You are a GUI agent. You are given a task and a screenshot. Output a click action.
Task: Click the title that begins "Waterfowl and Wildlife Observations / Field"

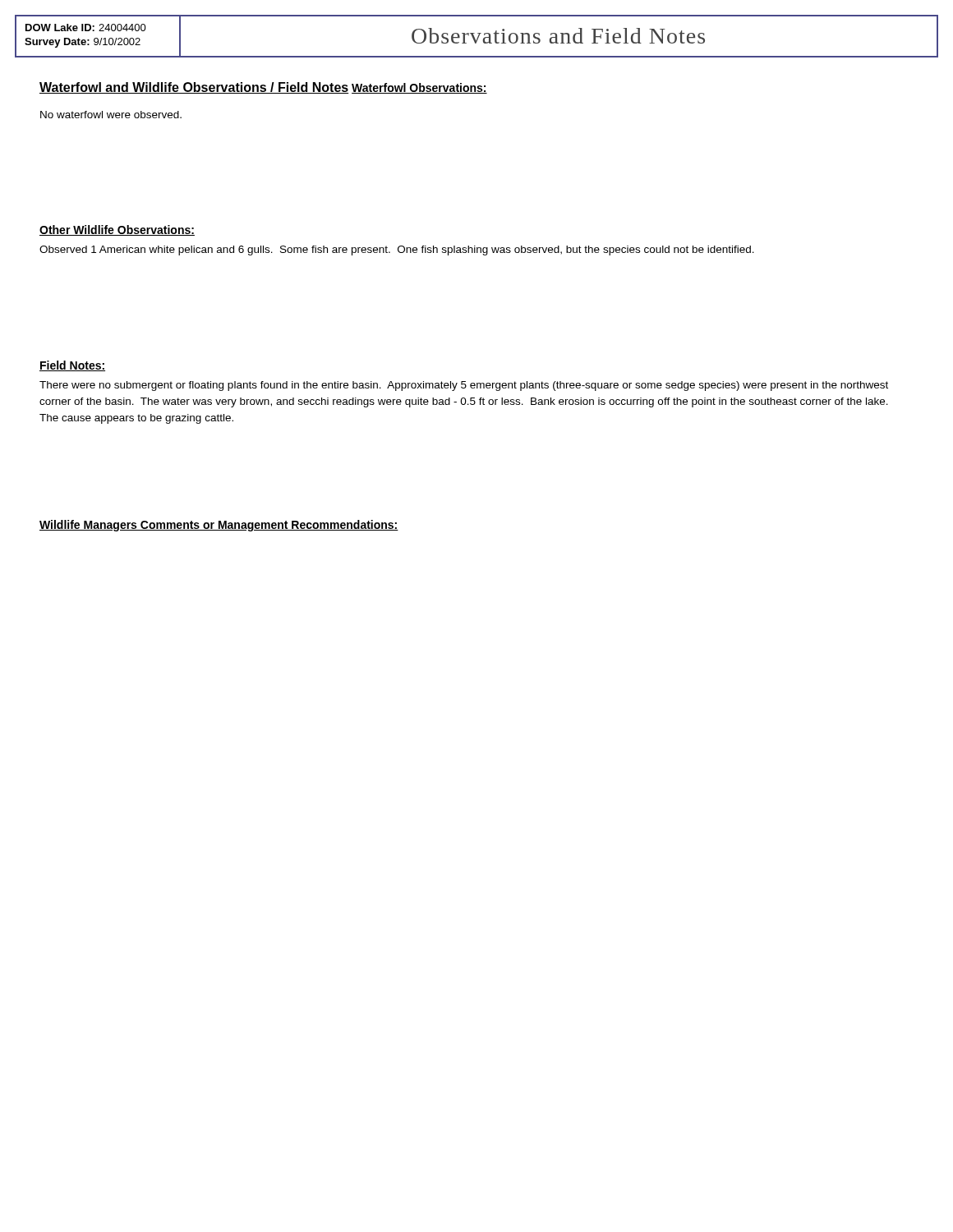click(194, 87)
